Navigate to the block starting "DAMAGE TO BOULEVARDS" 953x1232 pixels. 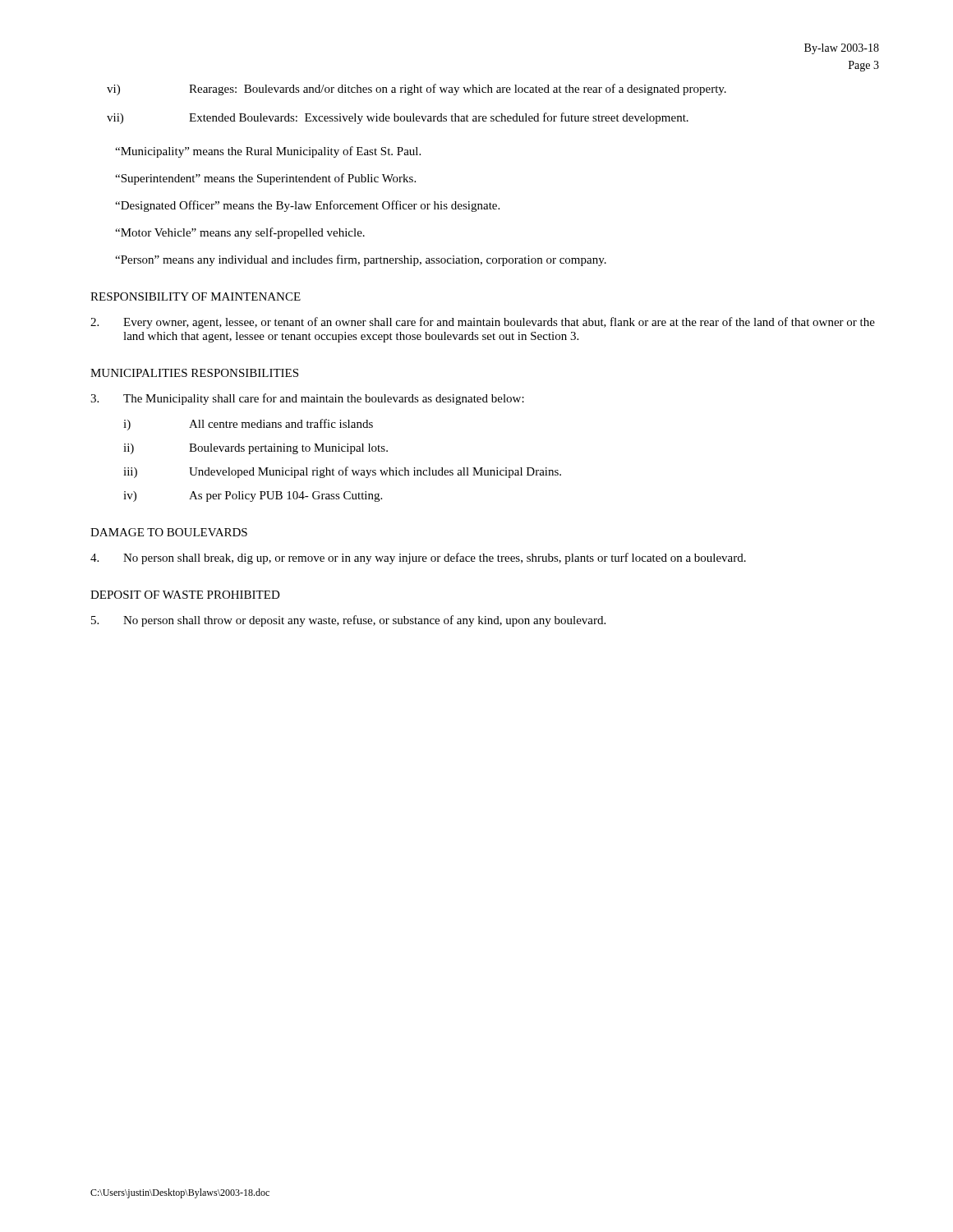pos(169,532)
